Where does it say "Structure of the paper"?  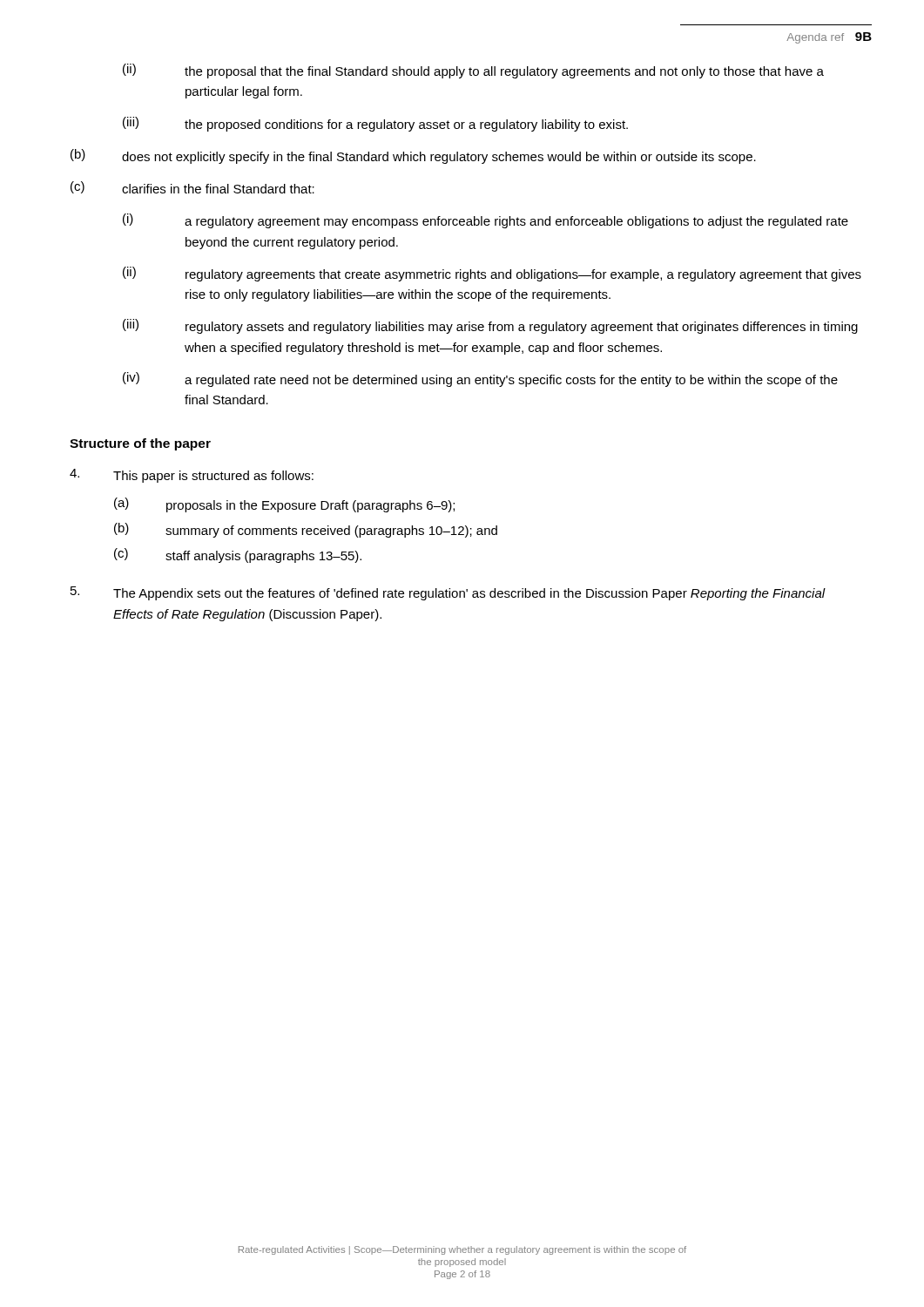140,443
